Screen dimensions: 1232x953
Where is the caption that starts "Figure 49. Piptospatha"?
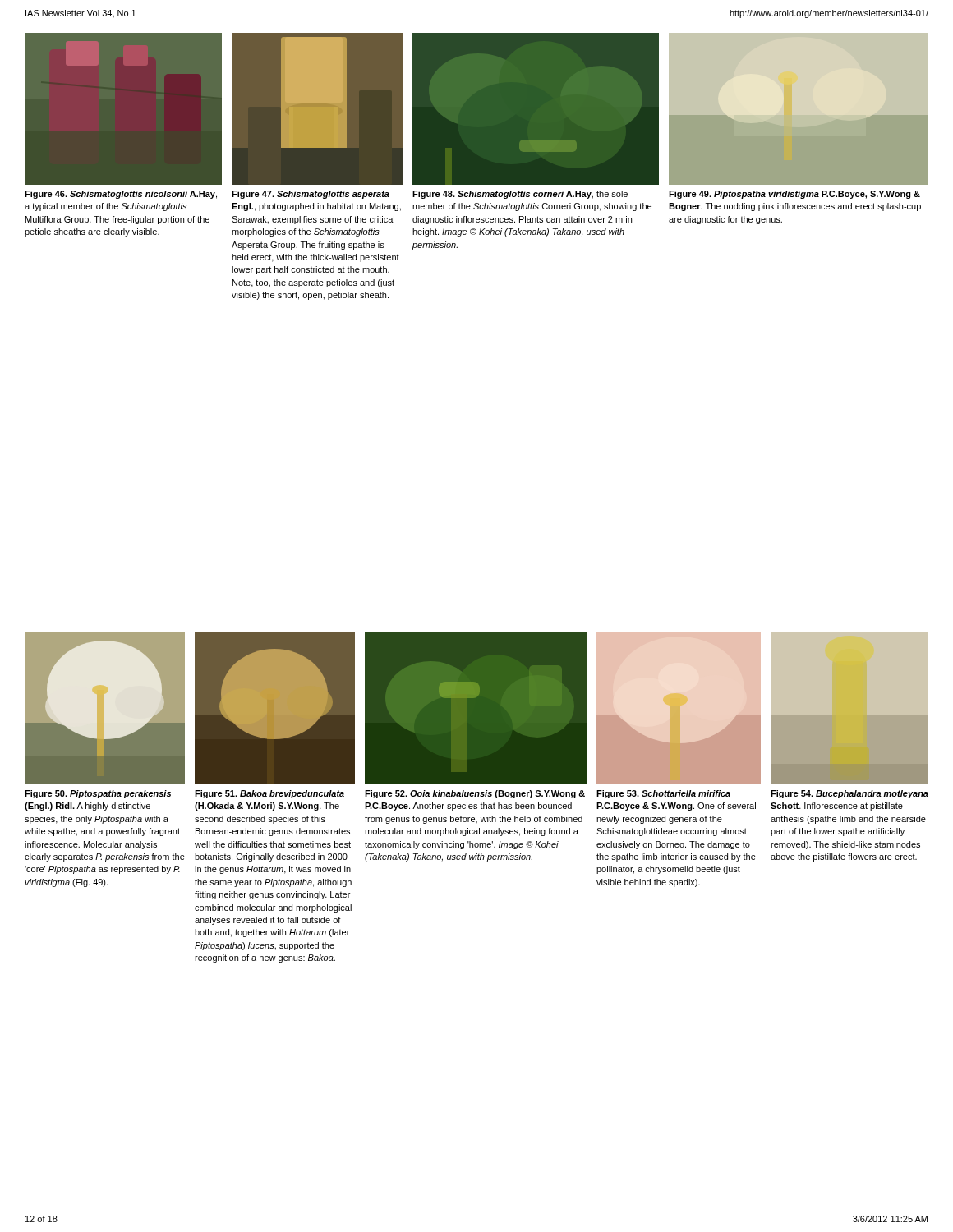click(x=795, y=206)
